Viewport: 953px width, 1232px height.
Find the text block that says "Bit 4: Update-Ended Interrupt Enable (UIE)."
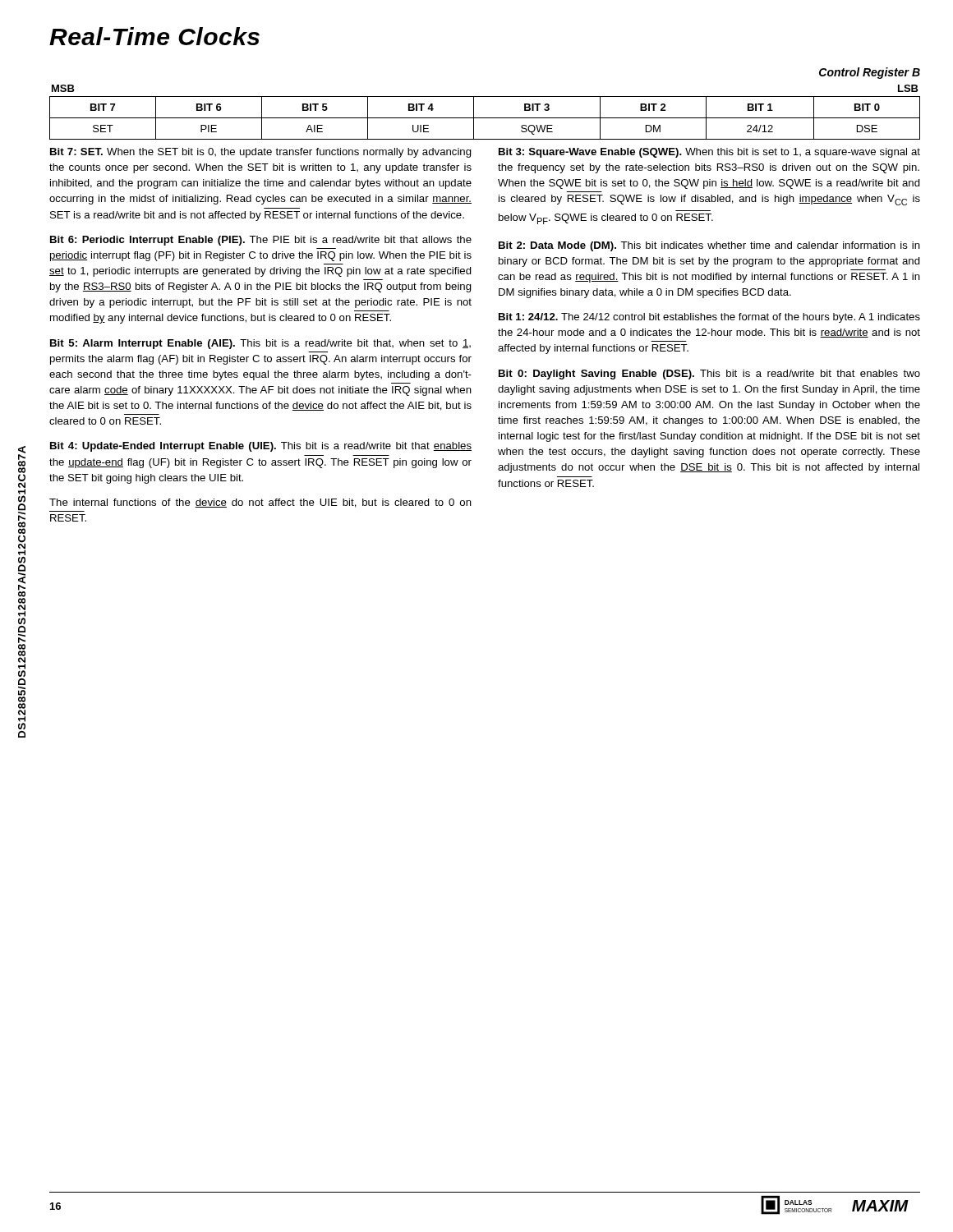pyautogui.click(x=260, y=462)
